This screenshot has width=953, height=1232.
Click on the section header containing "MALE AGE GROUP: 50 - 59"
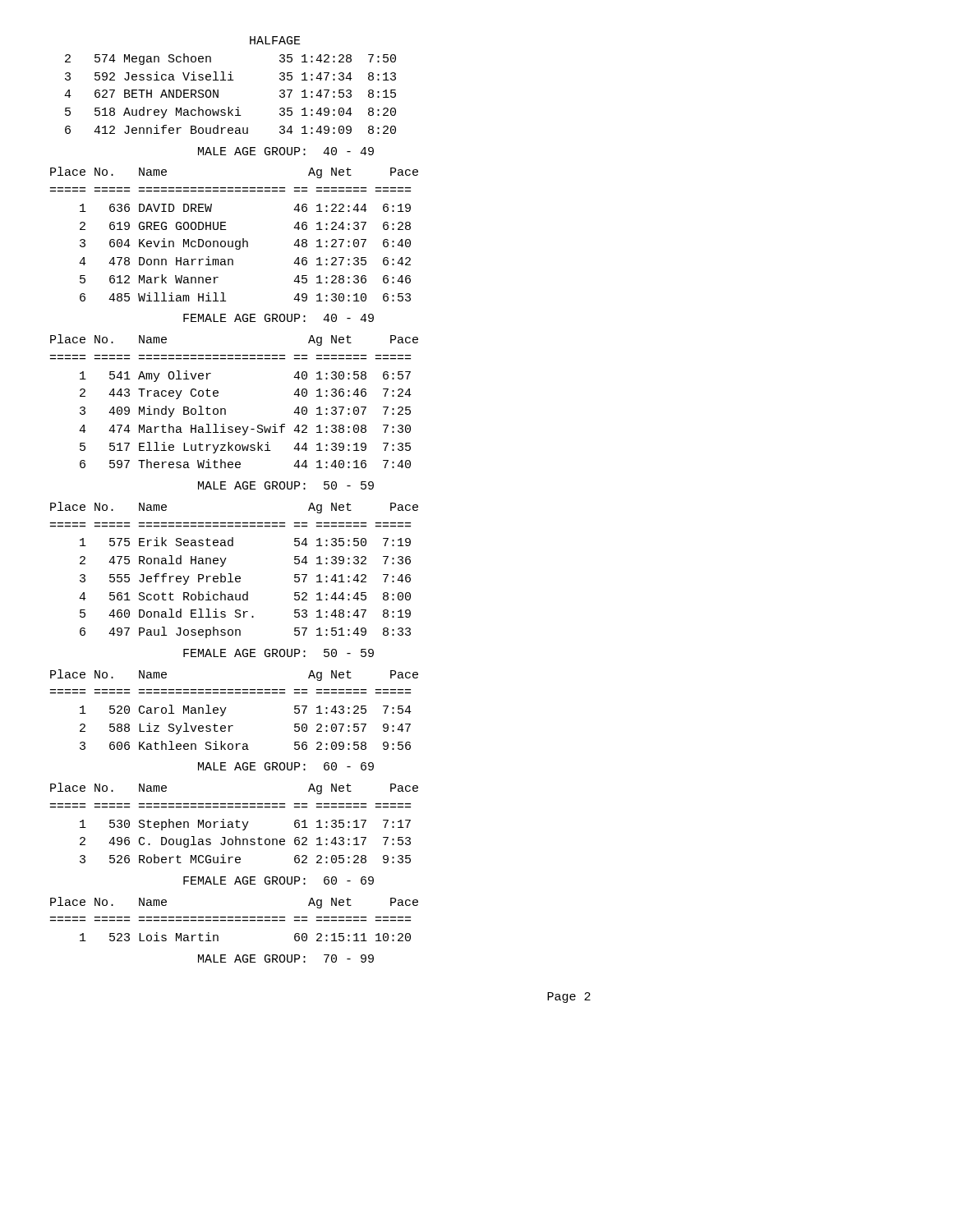286,485
